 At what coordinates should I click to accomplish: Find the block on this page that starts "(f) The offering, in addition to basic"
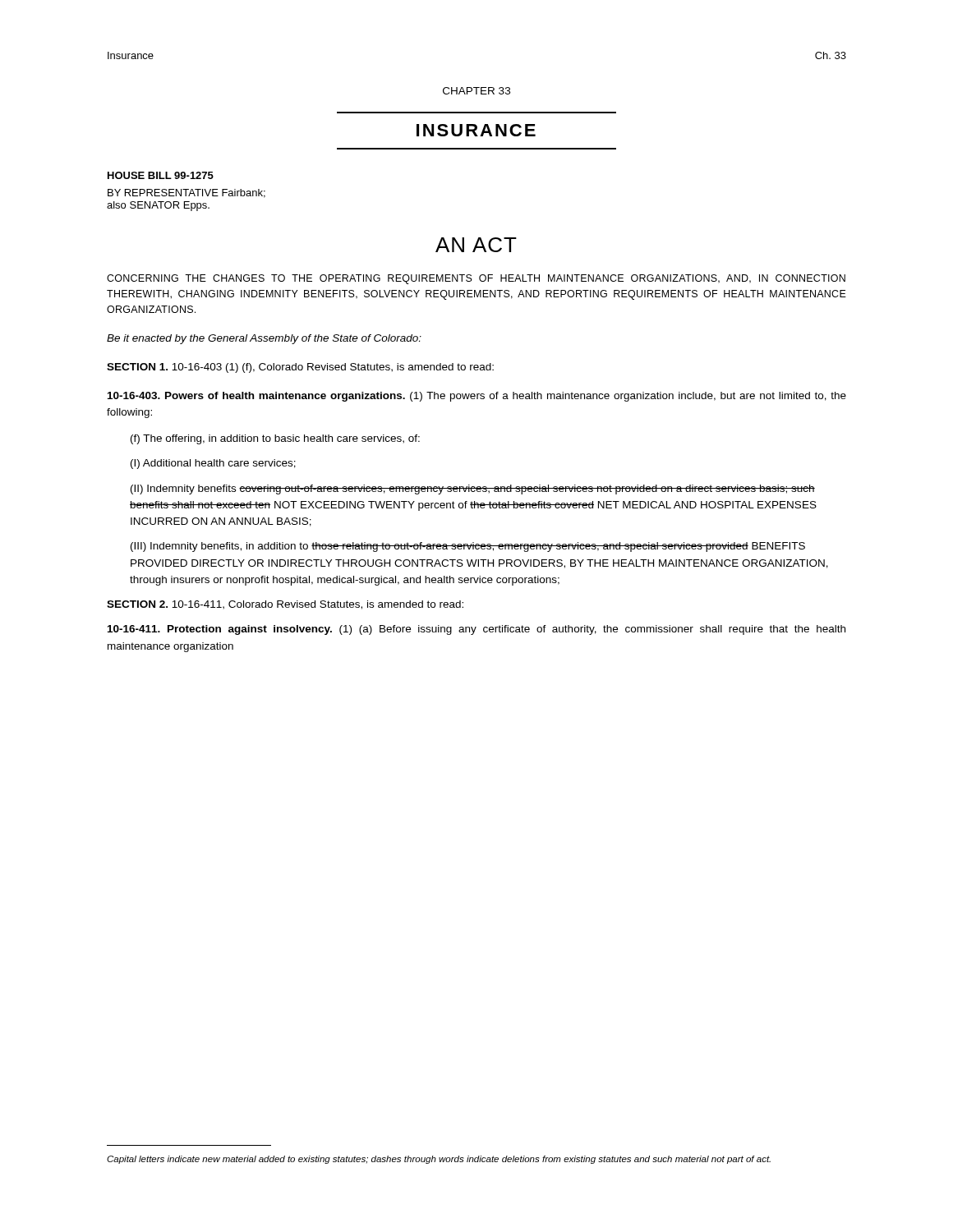[x=275, y=438]
